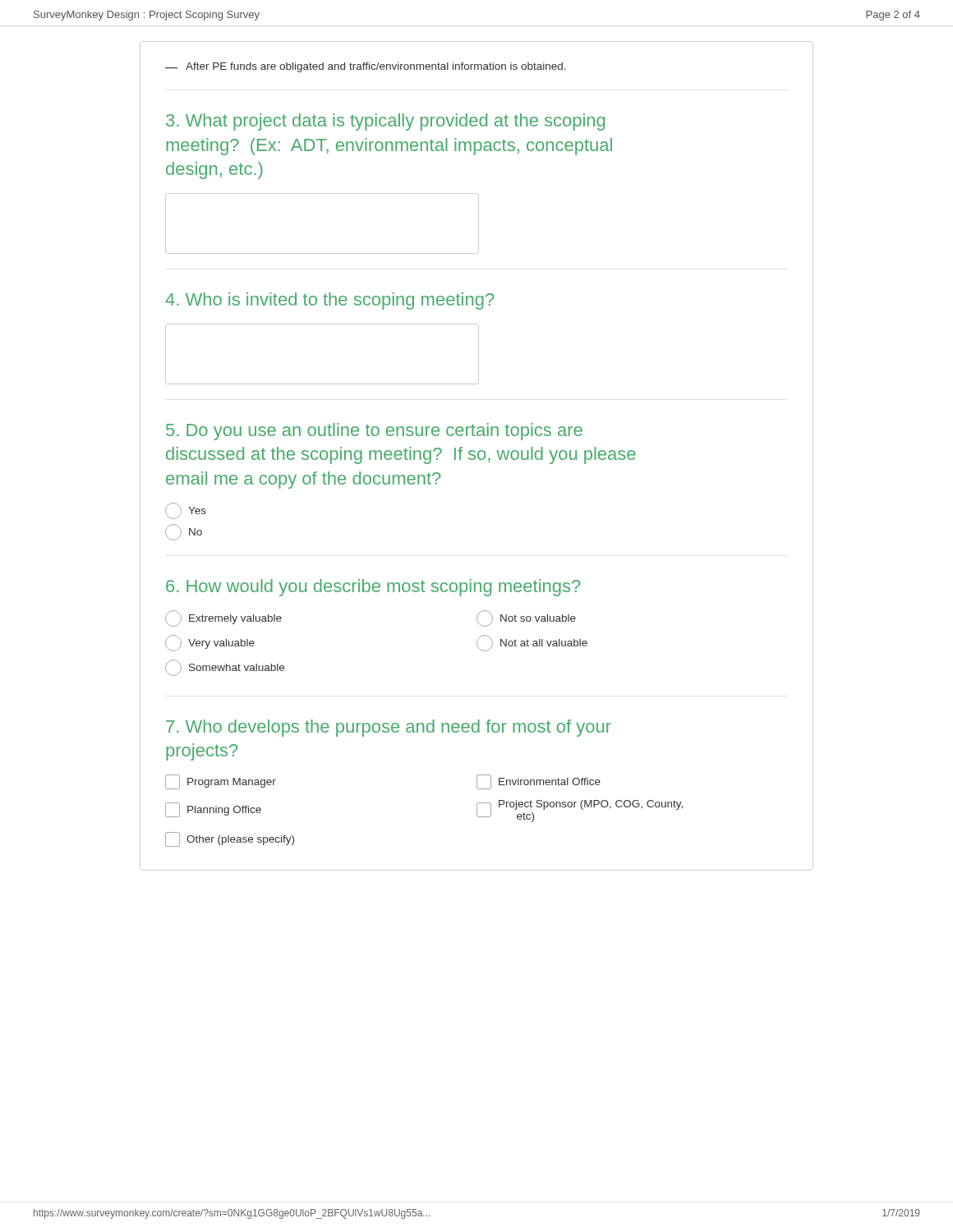Viewport: 953px width, 1232px height.
Task: Find the block on this page that starts "— After PE funds"
Action: coord(366,67)
